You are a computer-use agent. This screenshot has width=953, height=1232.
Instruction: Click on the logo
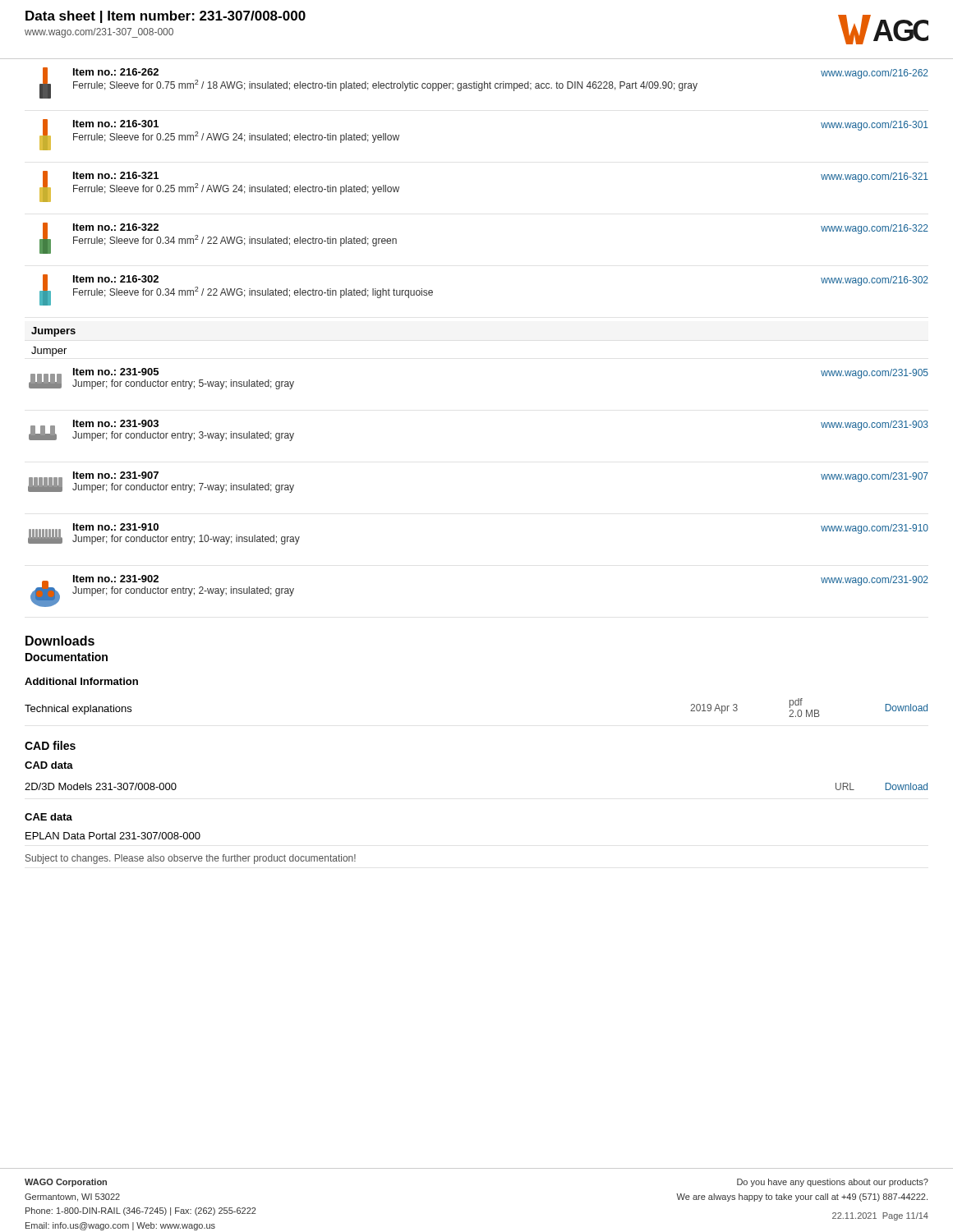pyautogui.click(x=883, y=29)
